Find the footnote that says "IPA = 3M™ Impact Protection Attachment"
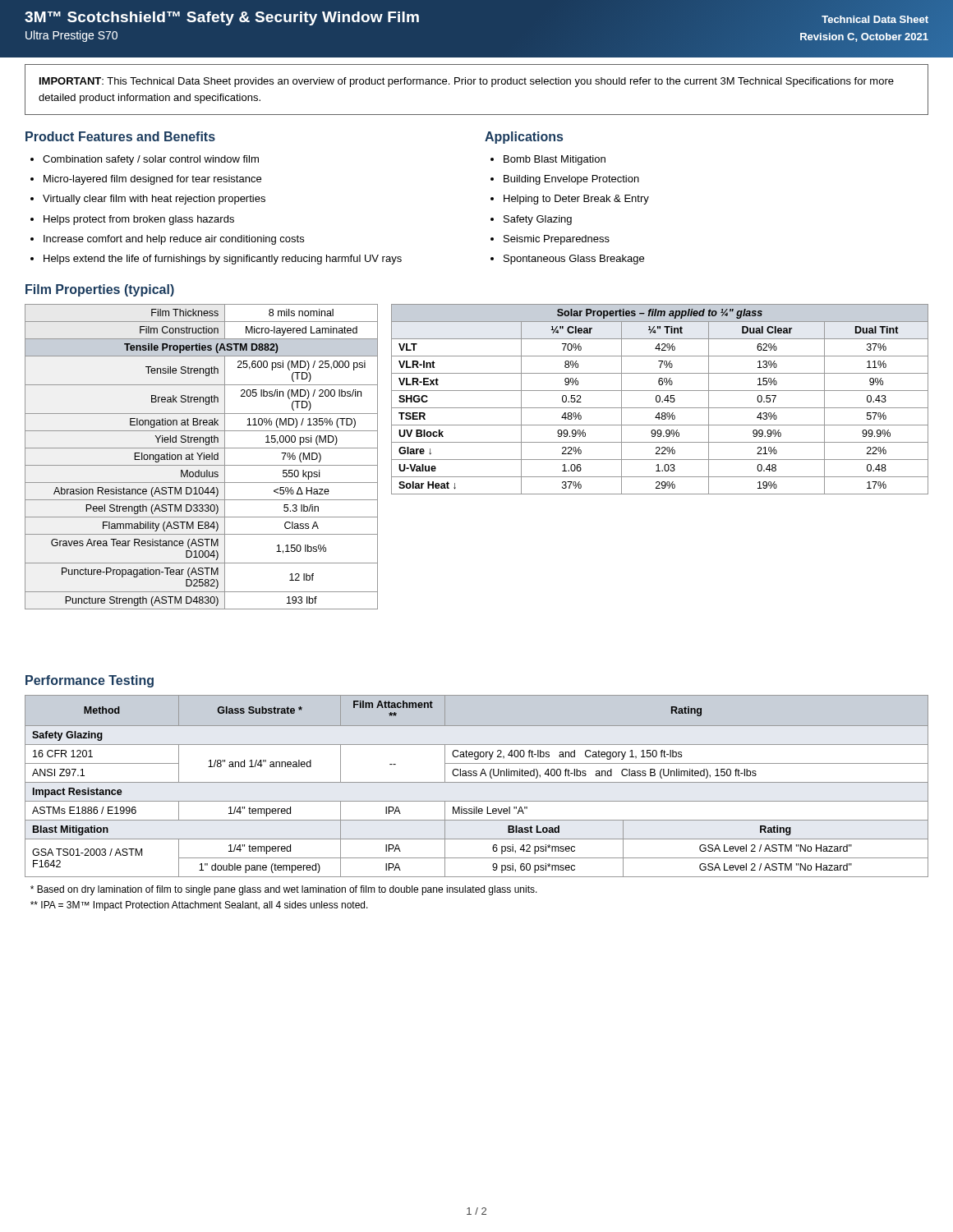The width and height of the screenshot is (953, 1232). coord(197,905)
